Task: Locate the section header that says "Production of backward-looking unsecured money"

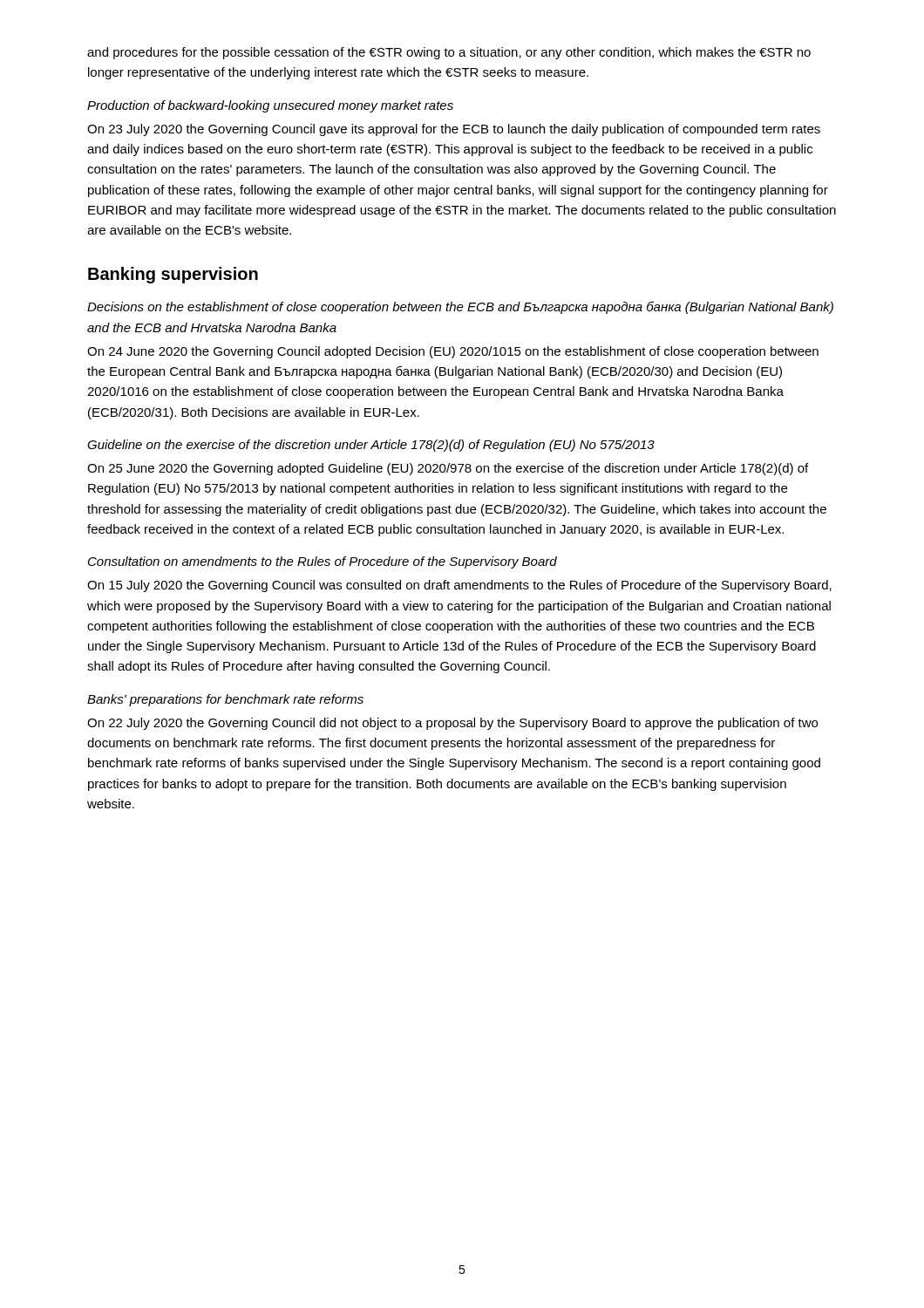Action: (270, 105)
